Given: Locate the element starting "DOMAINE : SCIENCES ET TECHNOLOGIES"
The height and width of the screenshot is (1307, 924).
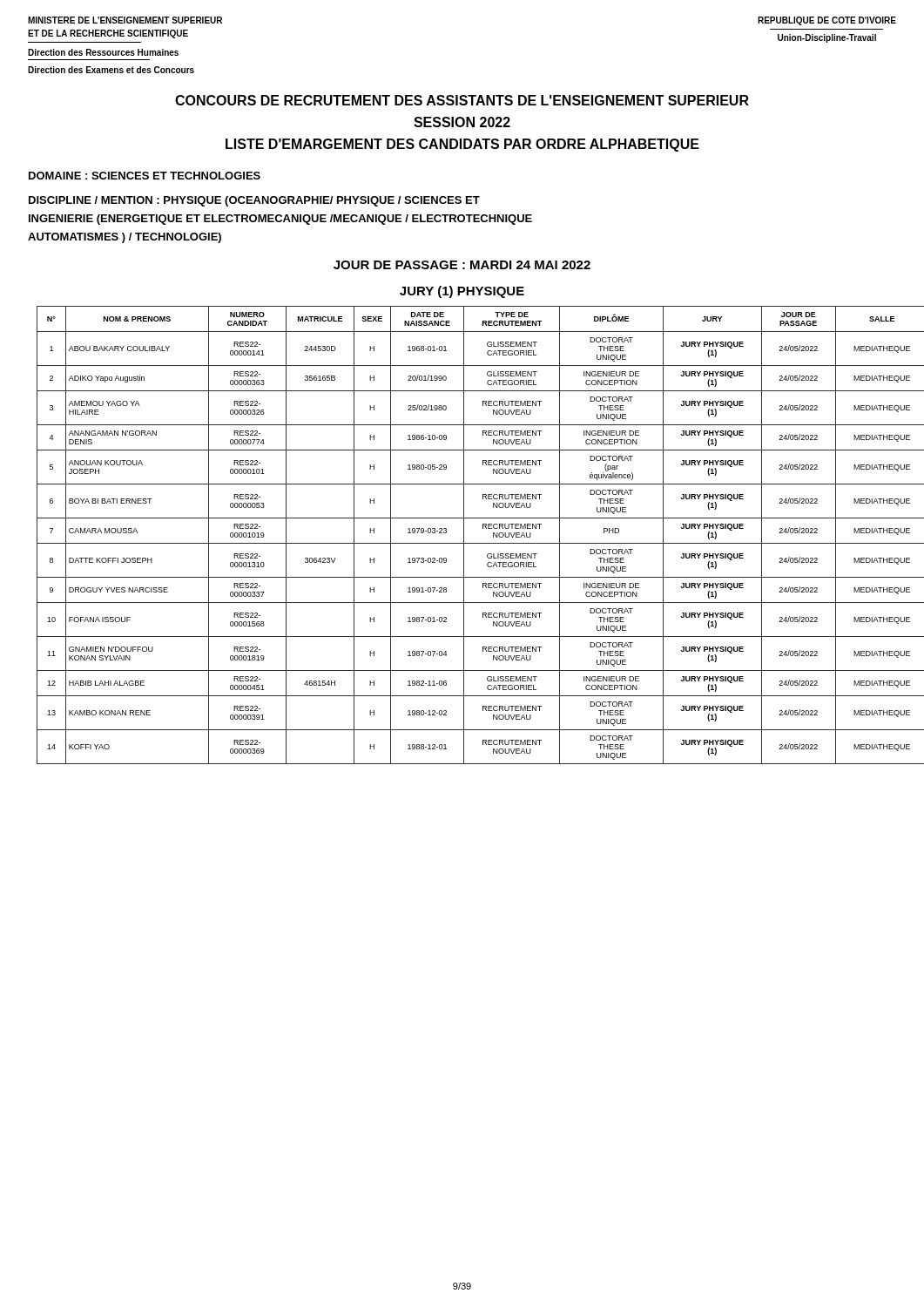Looking at the screenshot, I should (x=144, y=176).
